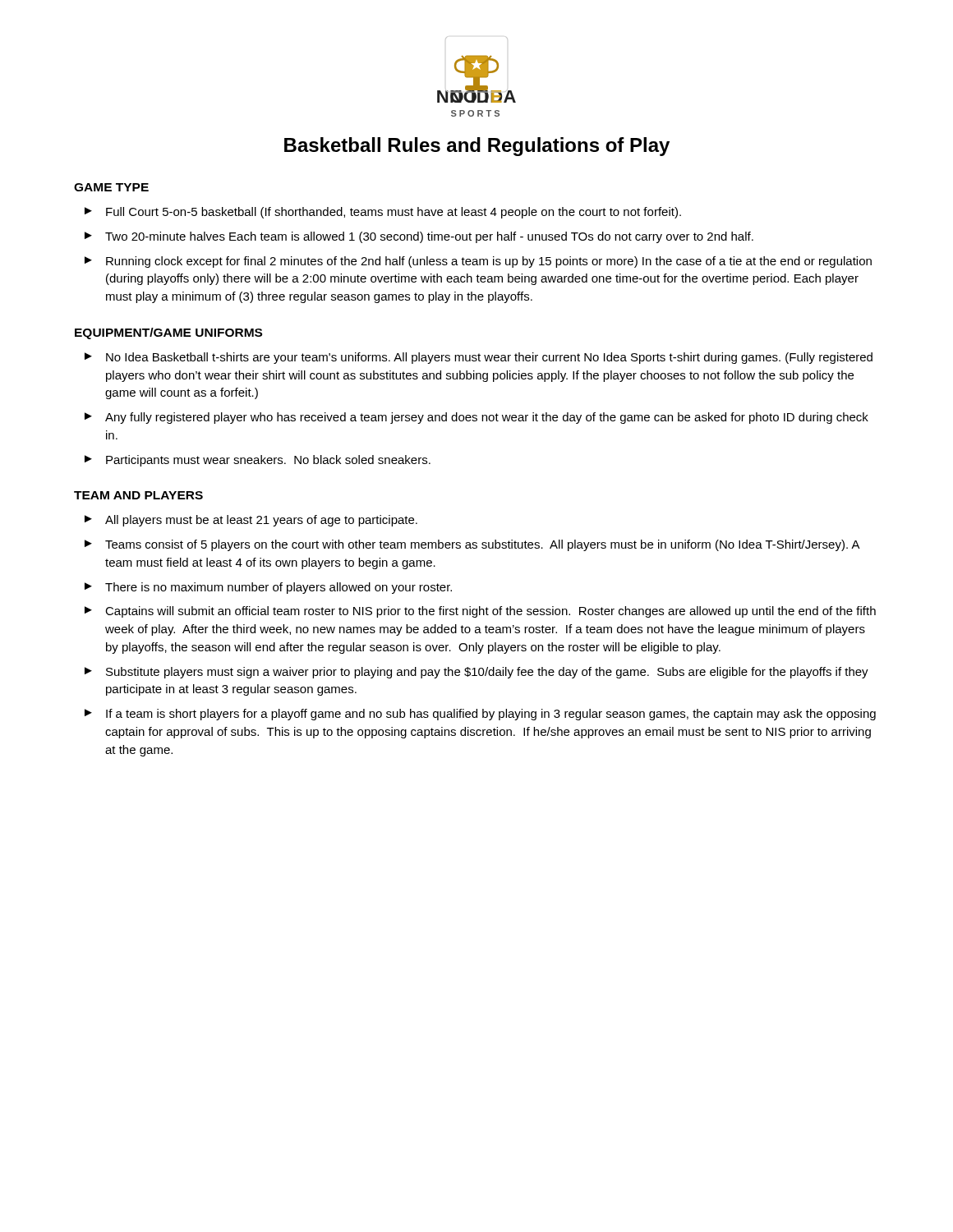Locate the list item that says "► Two 20-minute halves Each team"

click(481, 236)
